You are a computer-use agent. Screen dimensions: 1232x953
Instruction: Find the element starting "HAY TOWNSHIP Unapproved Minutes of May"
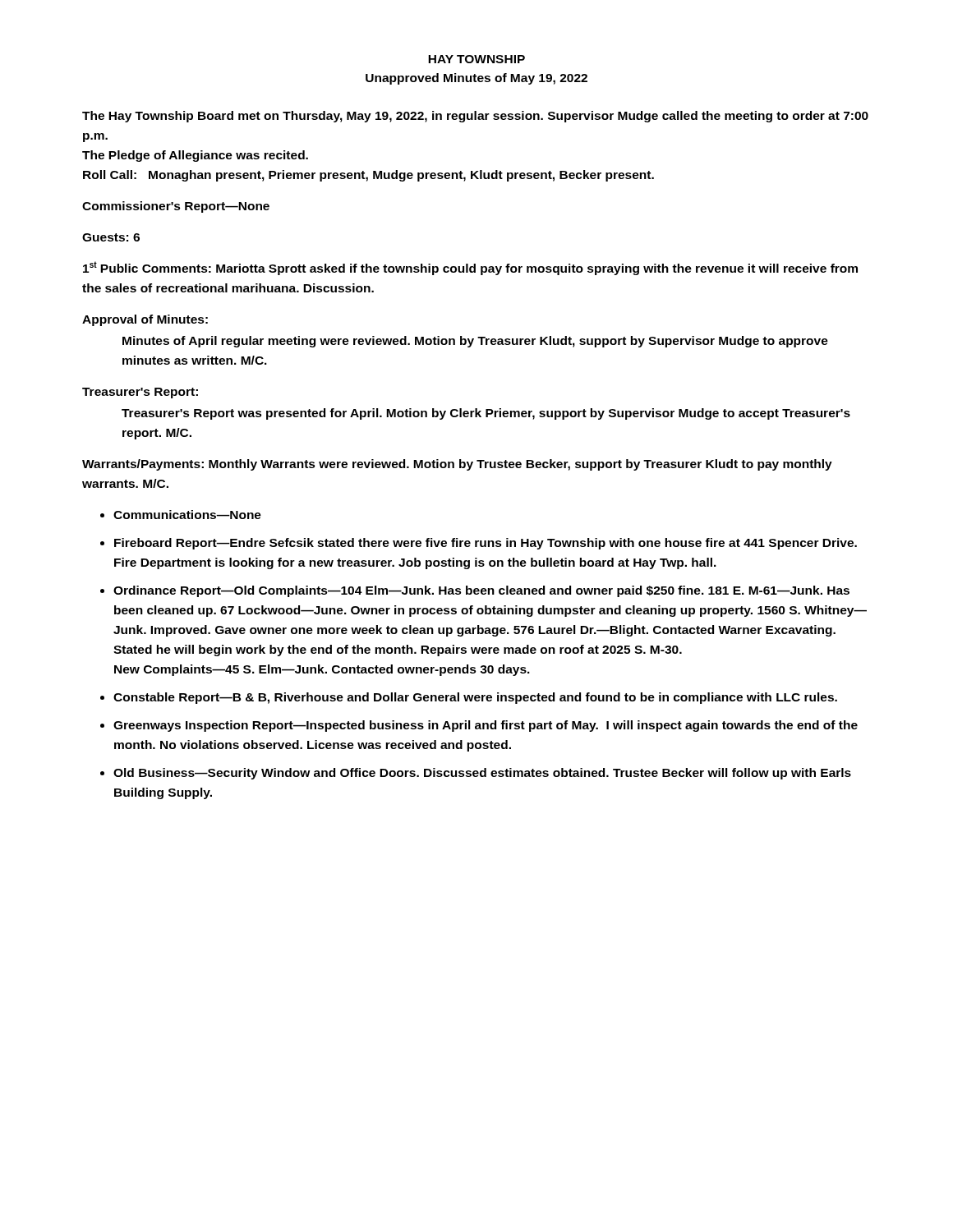pyautogui.click(x=476, y=68)
